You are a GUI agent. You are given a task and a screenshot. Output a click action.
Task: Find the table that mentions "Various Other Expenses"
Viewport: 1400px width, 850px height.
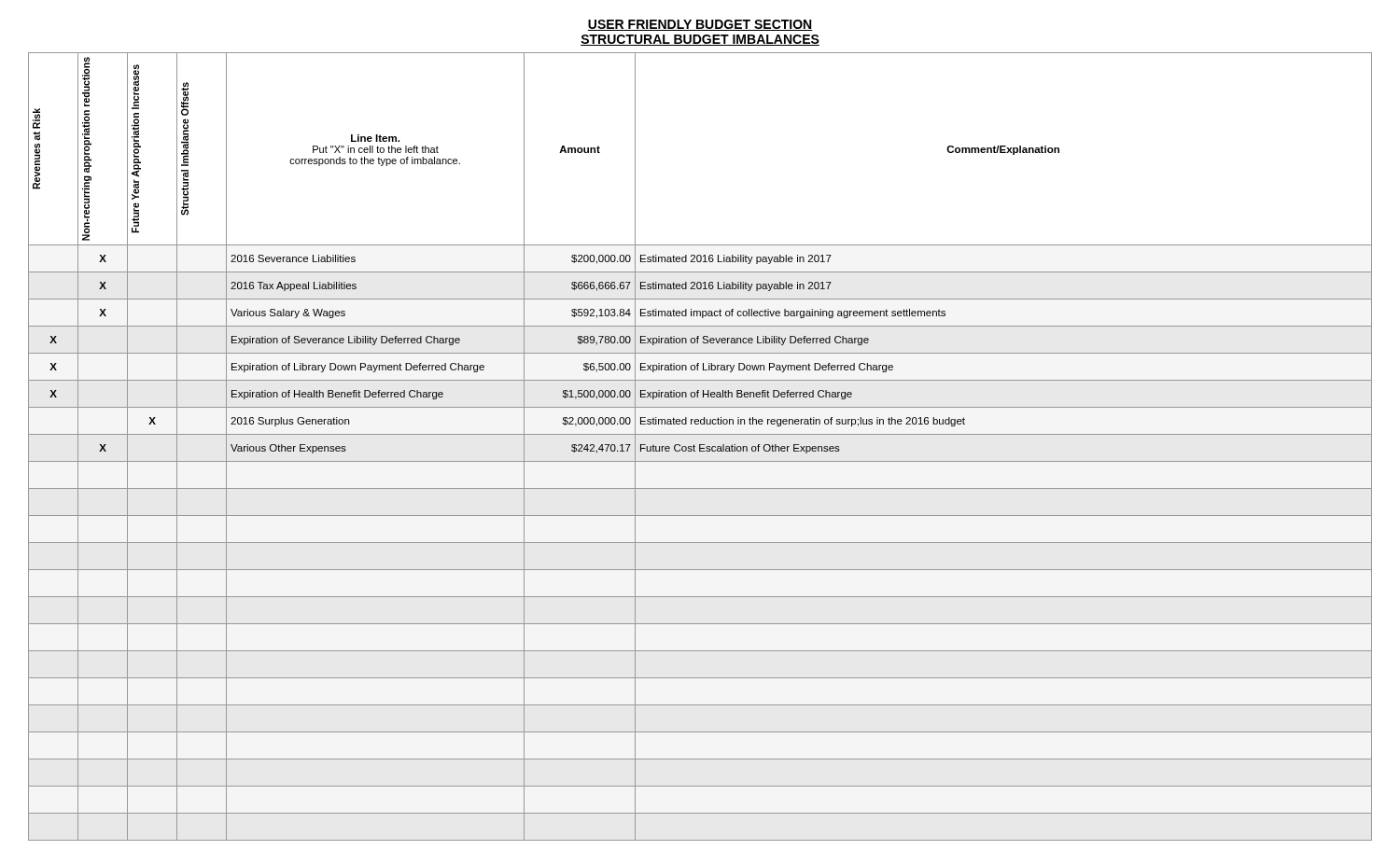[x=700, y=447]
